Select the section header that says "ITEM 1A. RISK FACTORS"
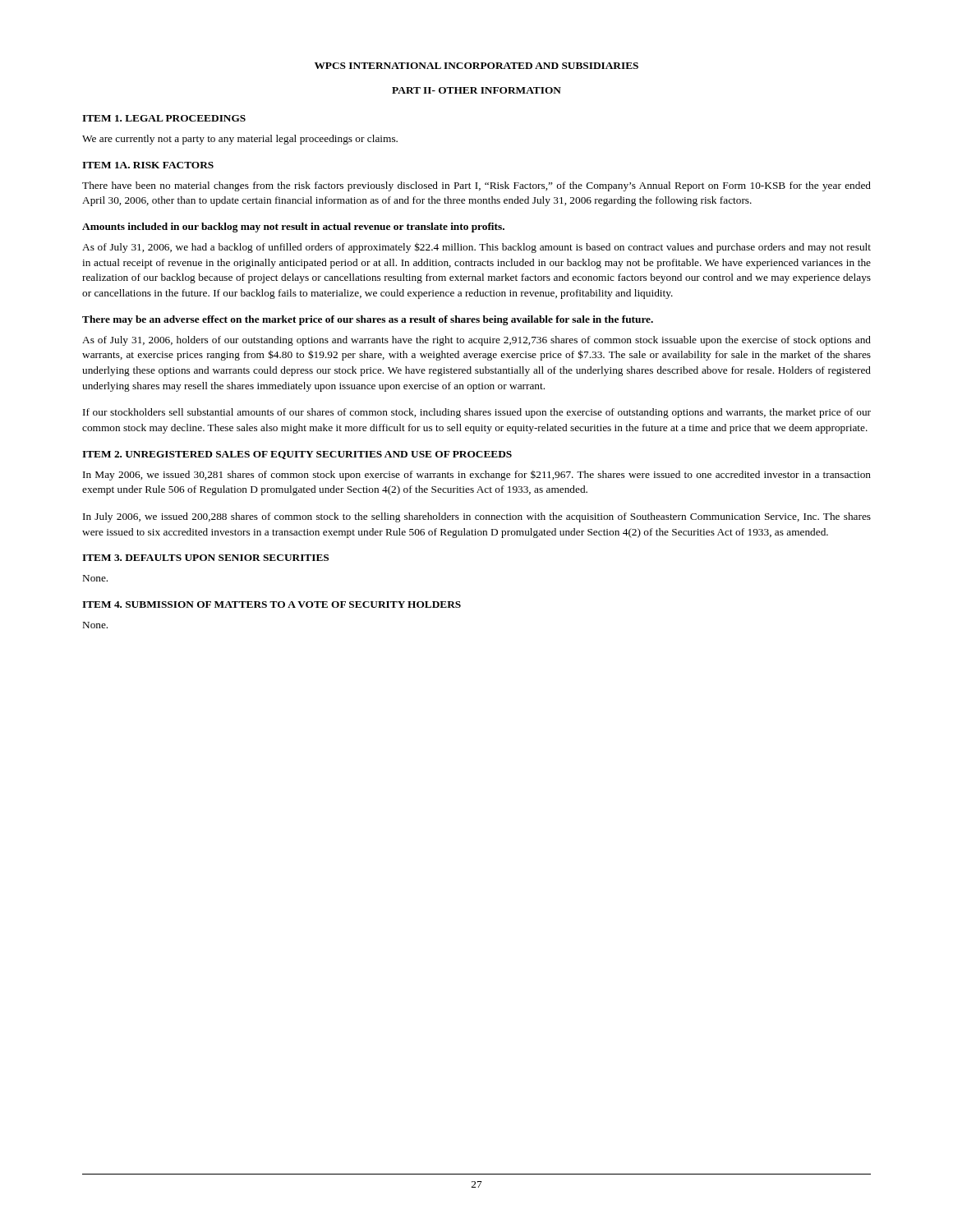 [x=148, y=164]
